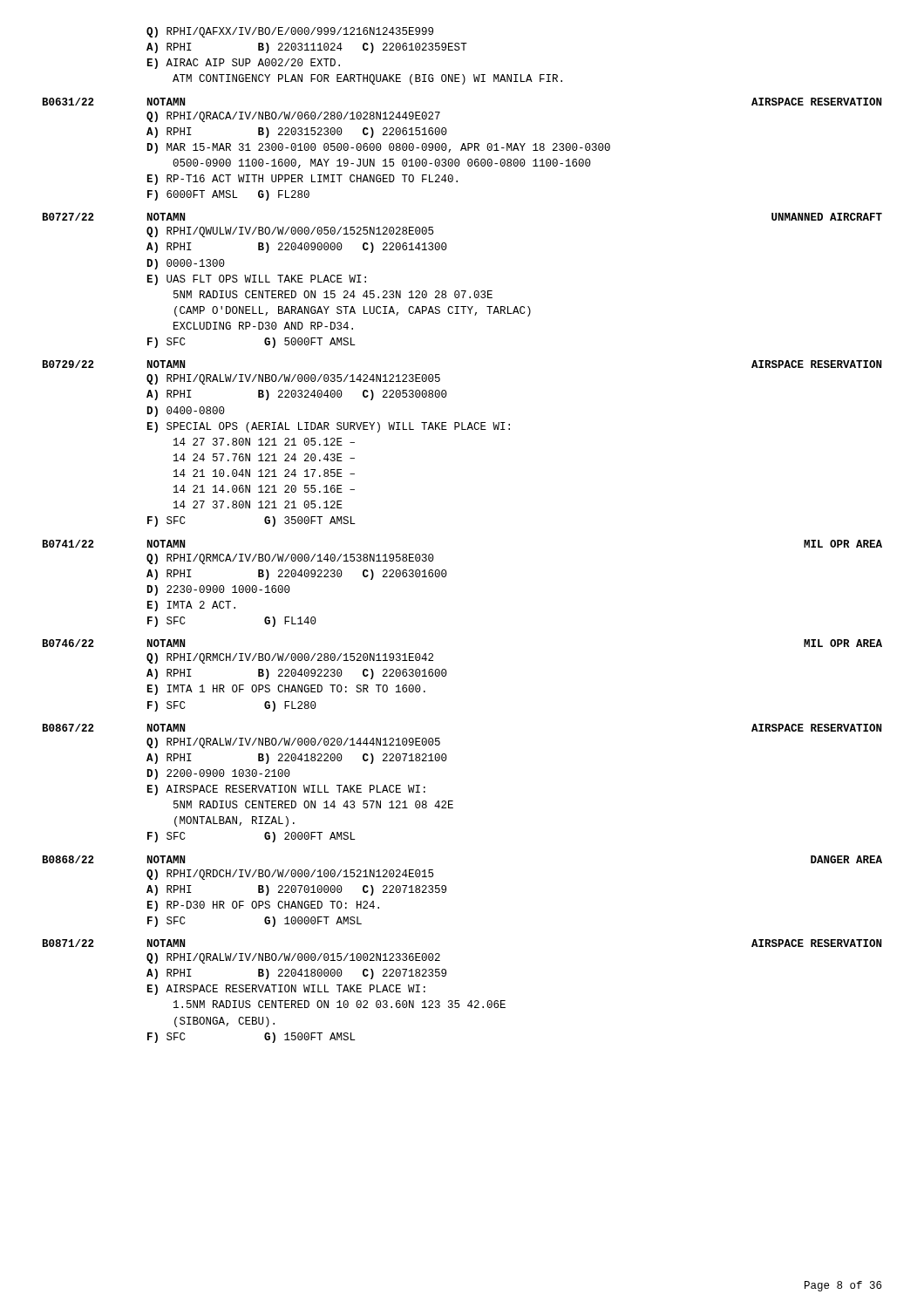The image size is (924, 1308).
Task: Point to the passage starting "B0741/22 NOTAMN MIL OPR AREA Q)"
Action: (x=71, y=544)
